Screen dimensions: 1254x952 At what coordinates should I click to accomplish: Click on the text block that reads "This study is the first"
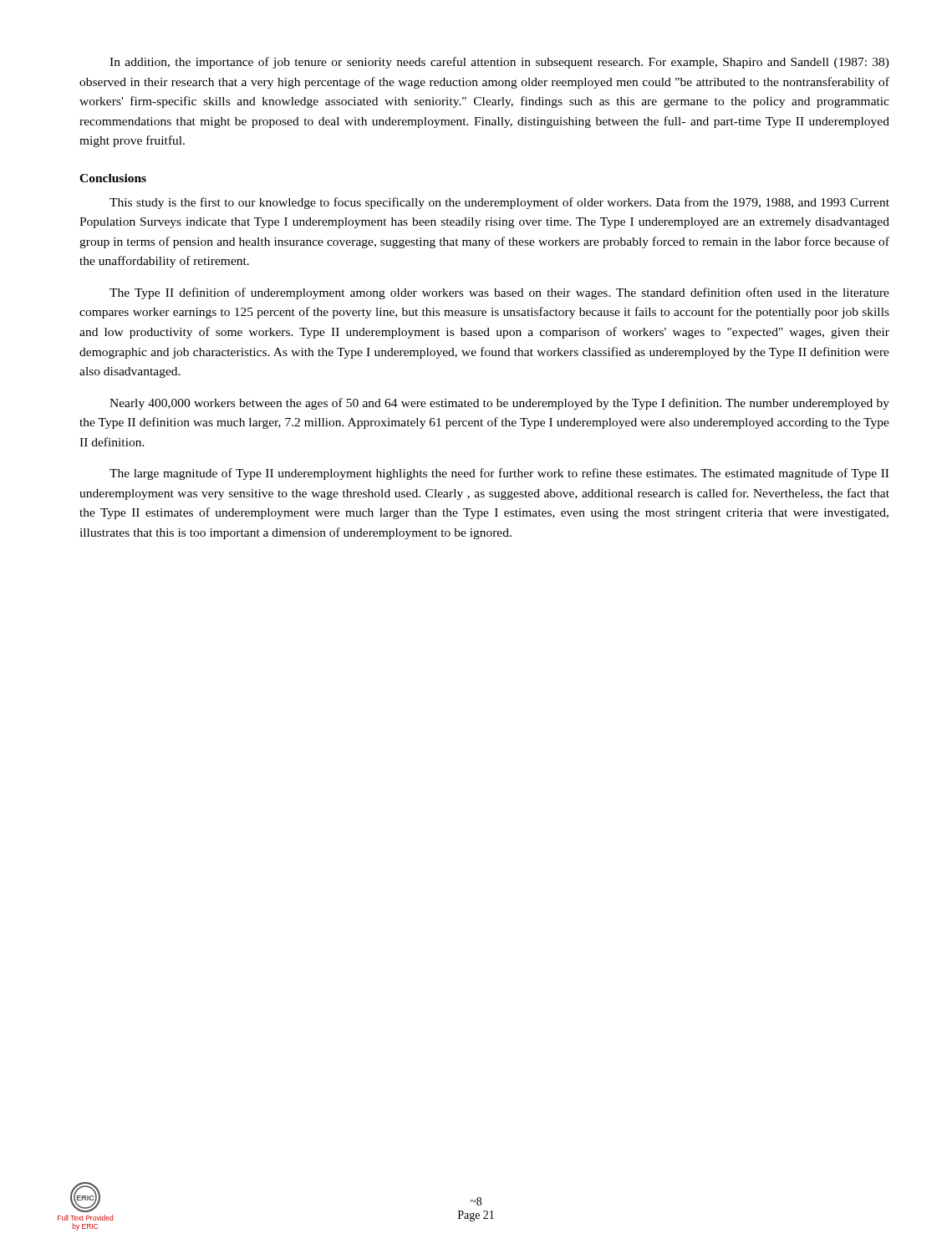click(484, 231)
